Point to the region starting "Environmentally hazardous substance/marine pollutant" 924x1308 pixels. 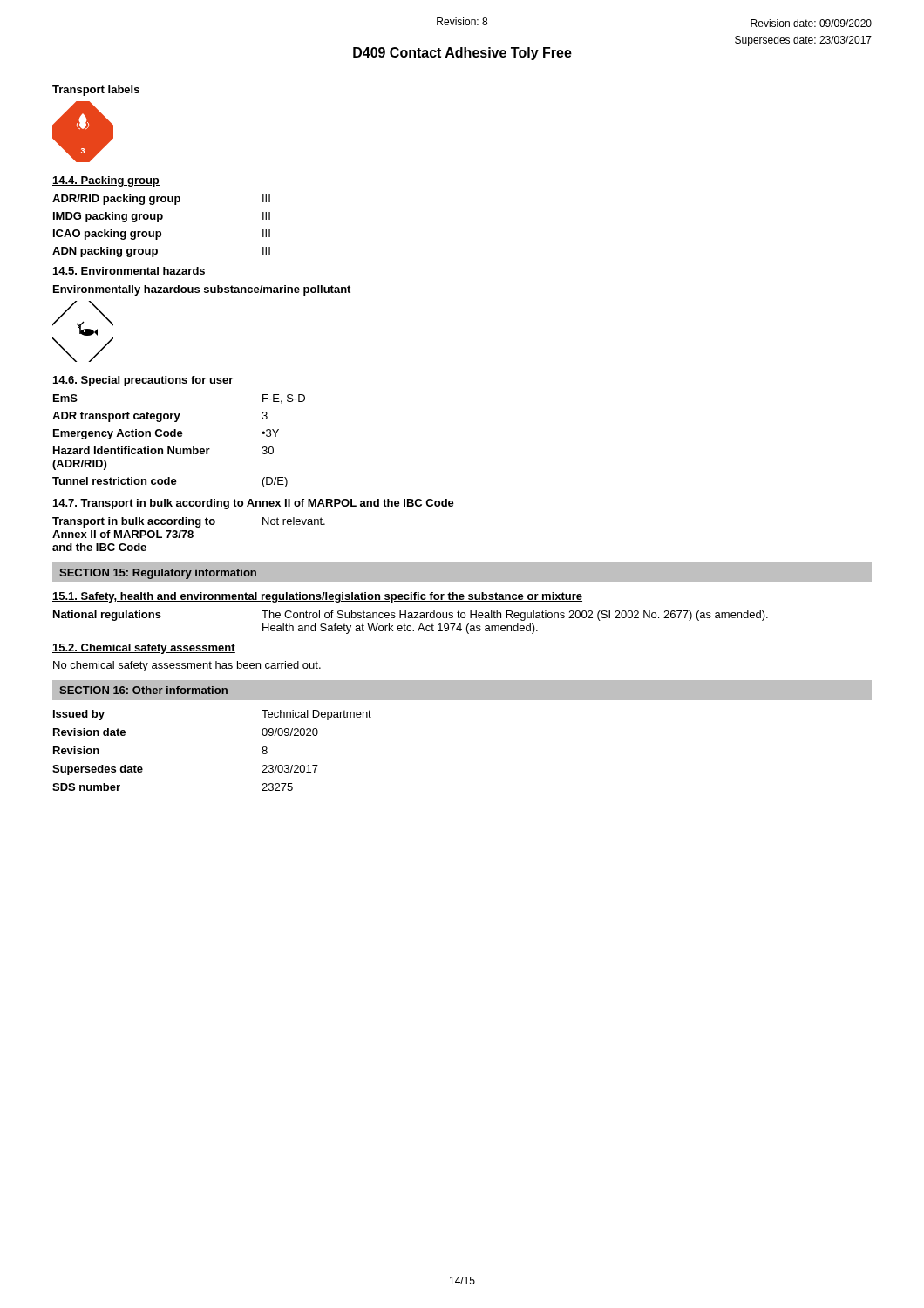click(202, 289)
